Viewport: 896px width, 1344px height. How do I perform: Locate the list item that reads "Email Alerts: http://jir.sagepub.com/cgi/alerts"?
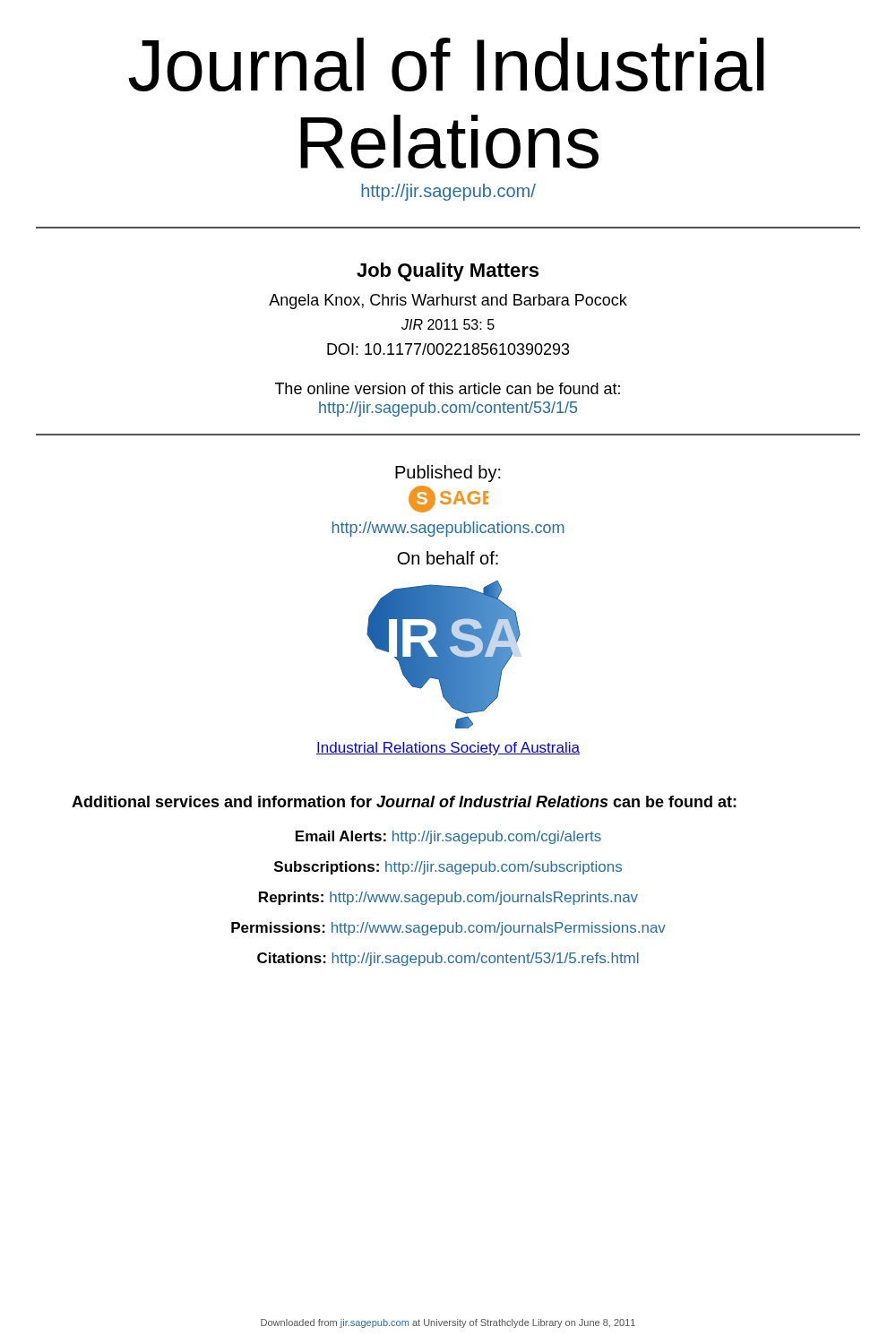click(448, 837)
